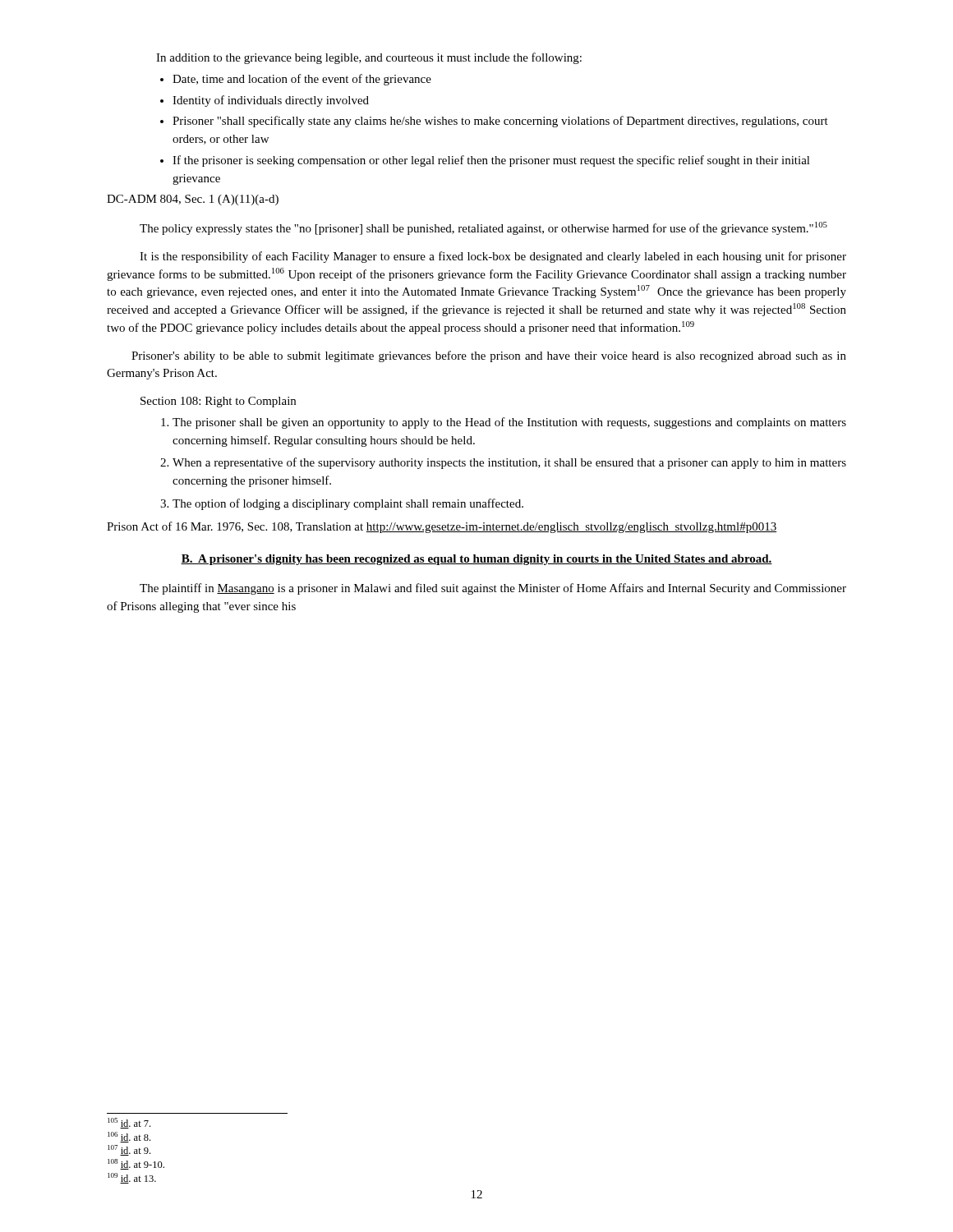Select the text starting "107 id. at 9."
Screen dimensions: 1232x953
pyautogui.click(x=129, y=1151)
